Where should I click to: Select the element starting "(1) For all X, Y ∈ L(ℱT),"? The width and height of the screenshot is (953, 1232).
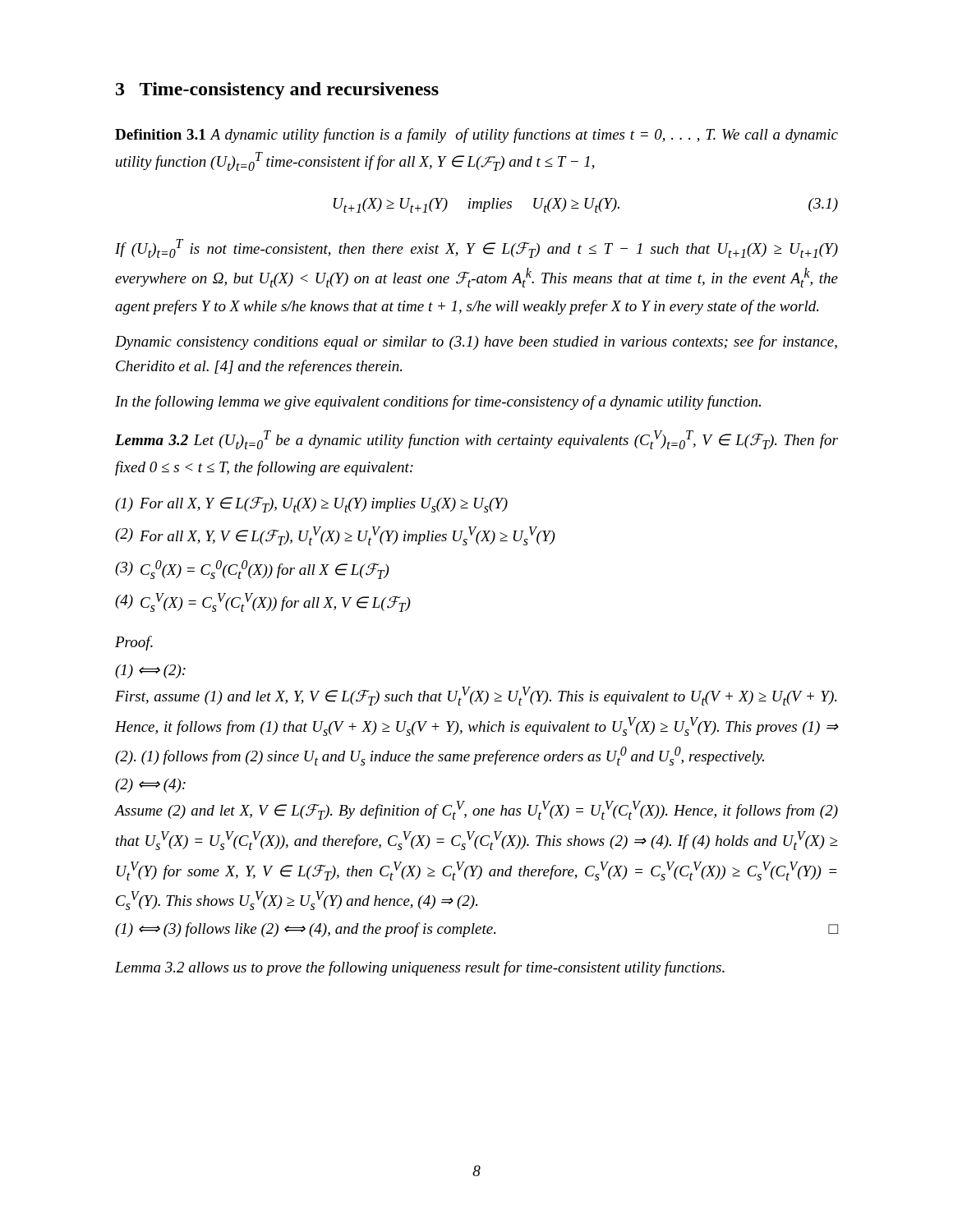click(x=476, y=505)
